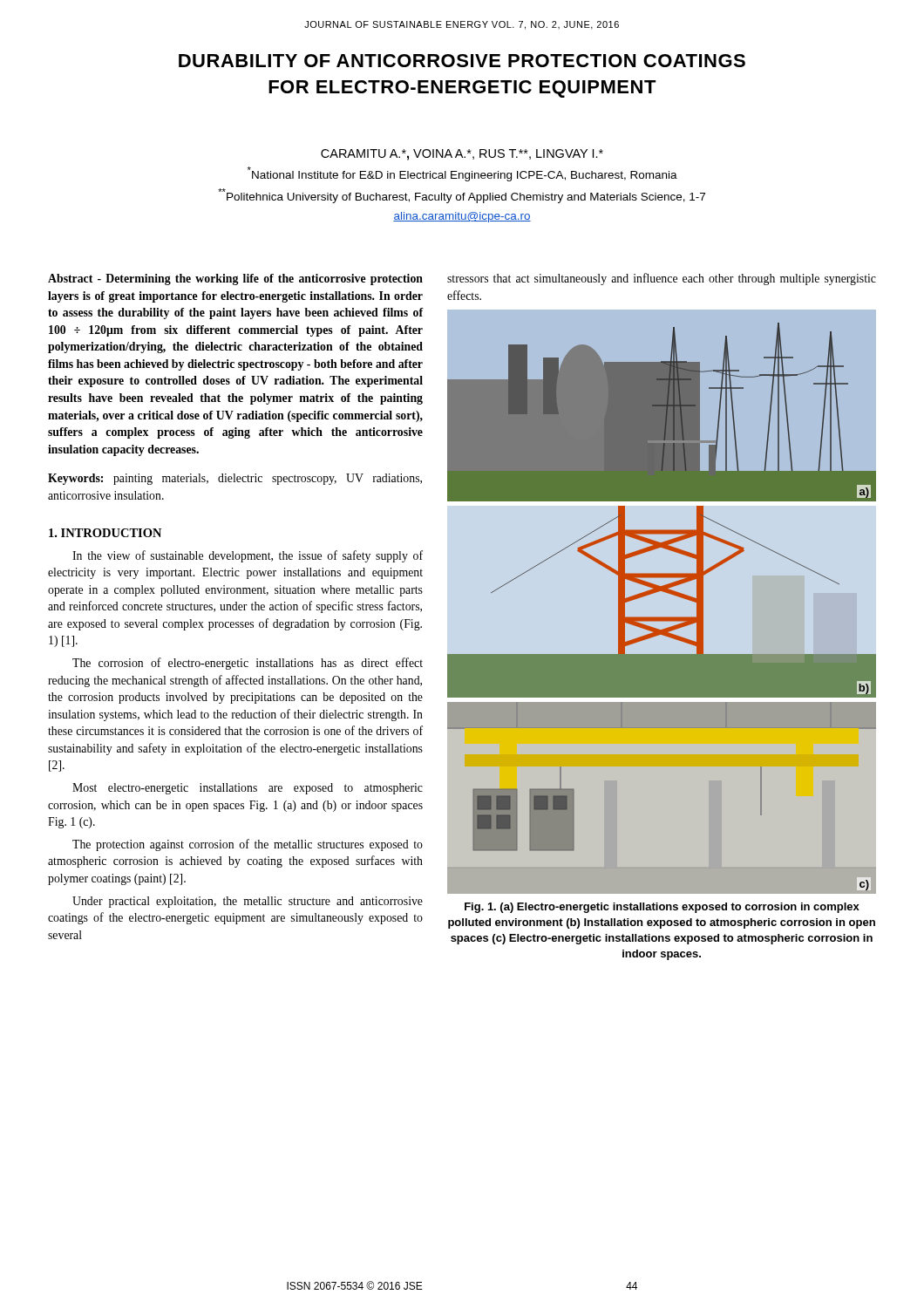The height and width of the screenshot is (1308, 924).
Task: Point to the block beginning "In the view of"
Action: [x=235, y=745]
